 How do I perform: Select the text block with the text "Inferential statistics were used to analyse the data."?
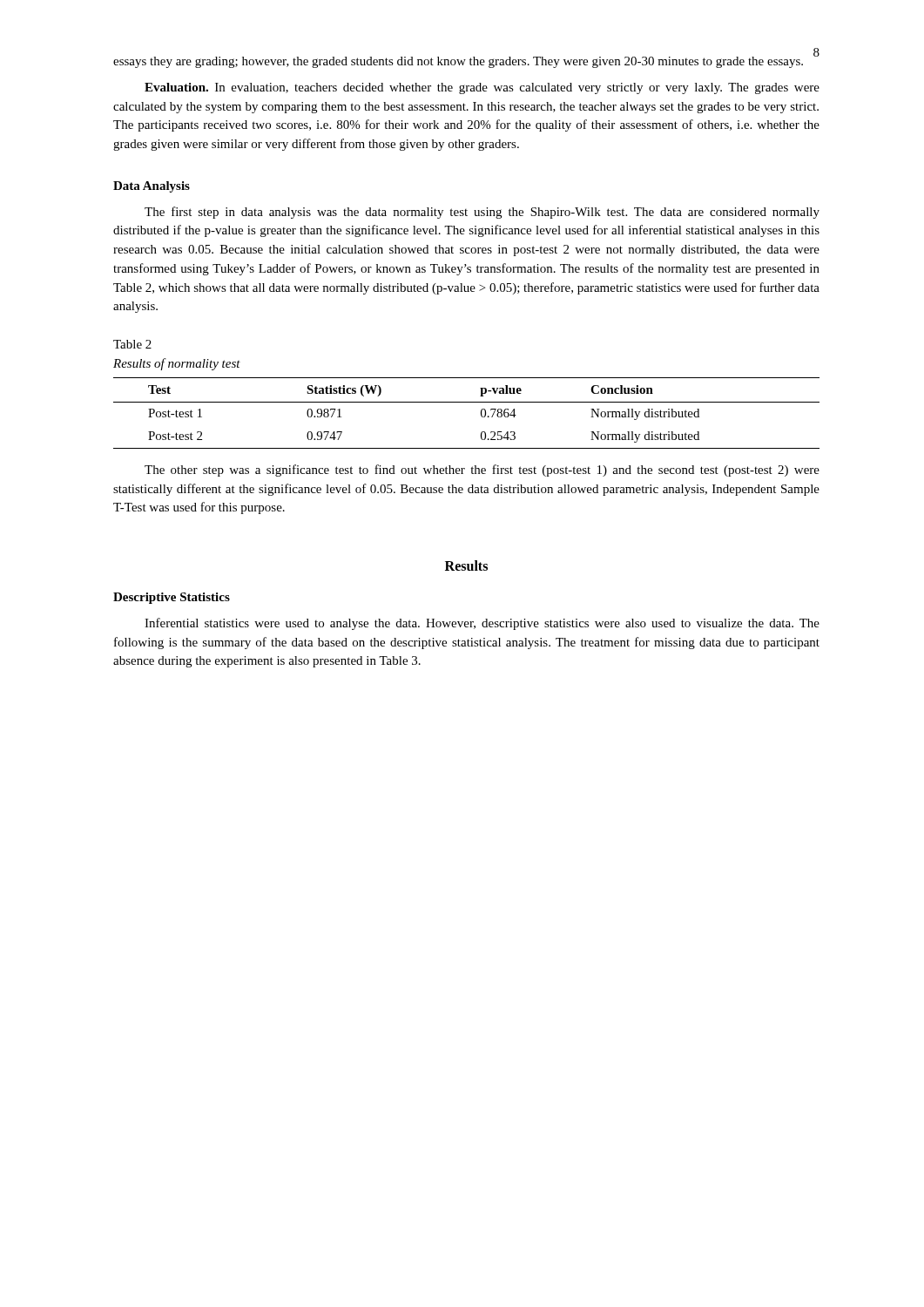466,643
